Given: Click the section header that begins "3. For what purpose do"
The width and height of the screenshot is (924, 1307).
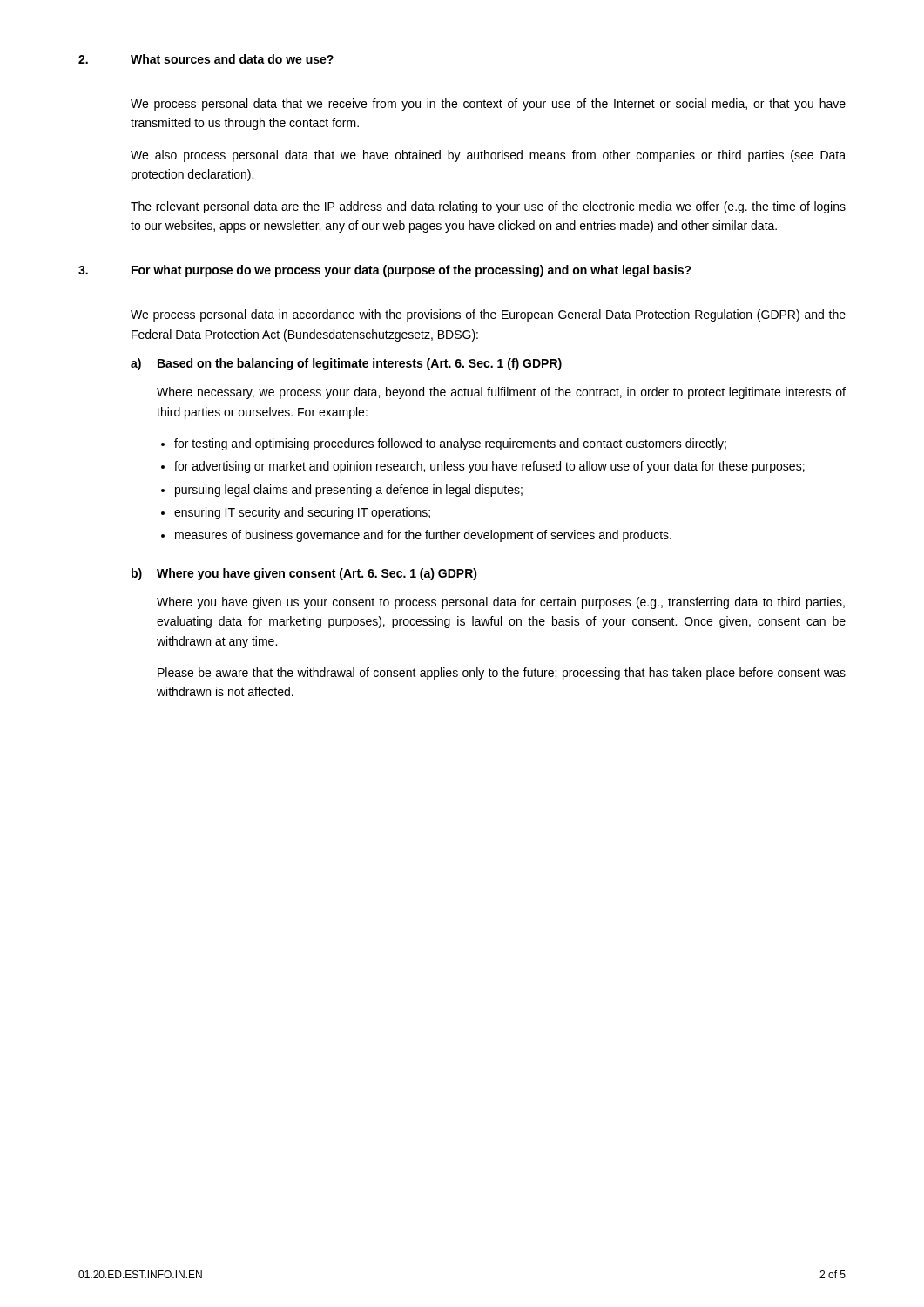Looking at the screenshot, I should [462, 277].
